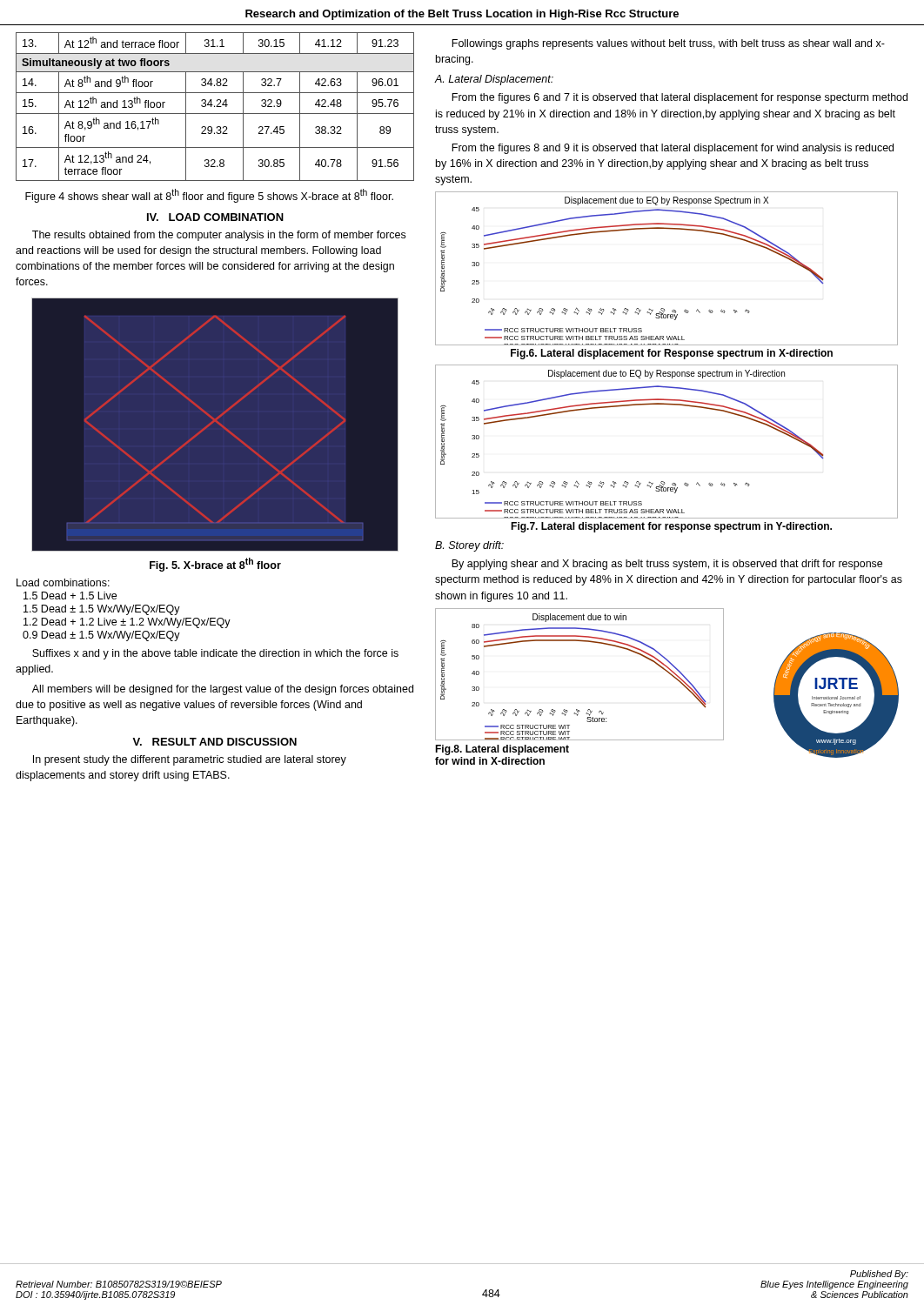This screenshot has width=924, height=1305.
Task: Find "Fig.7. Lateral displacement for response spectrum in Y-direction." on this page
Action: pyautogui.click(x=672, y=527)
